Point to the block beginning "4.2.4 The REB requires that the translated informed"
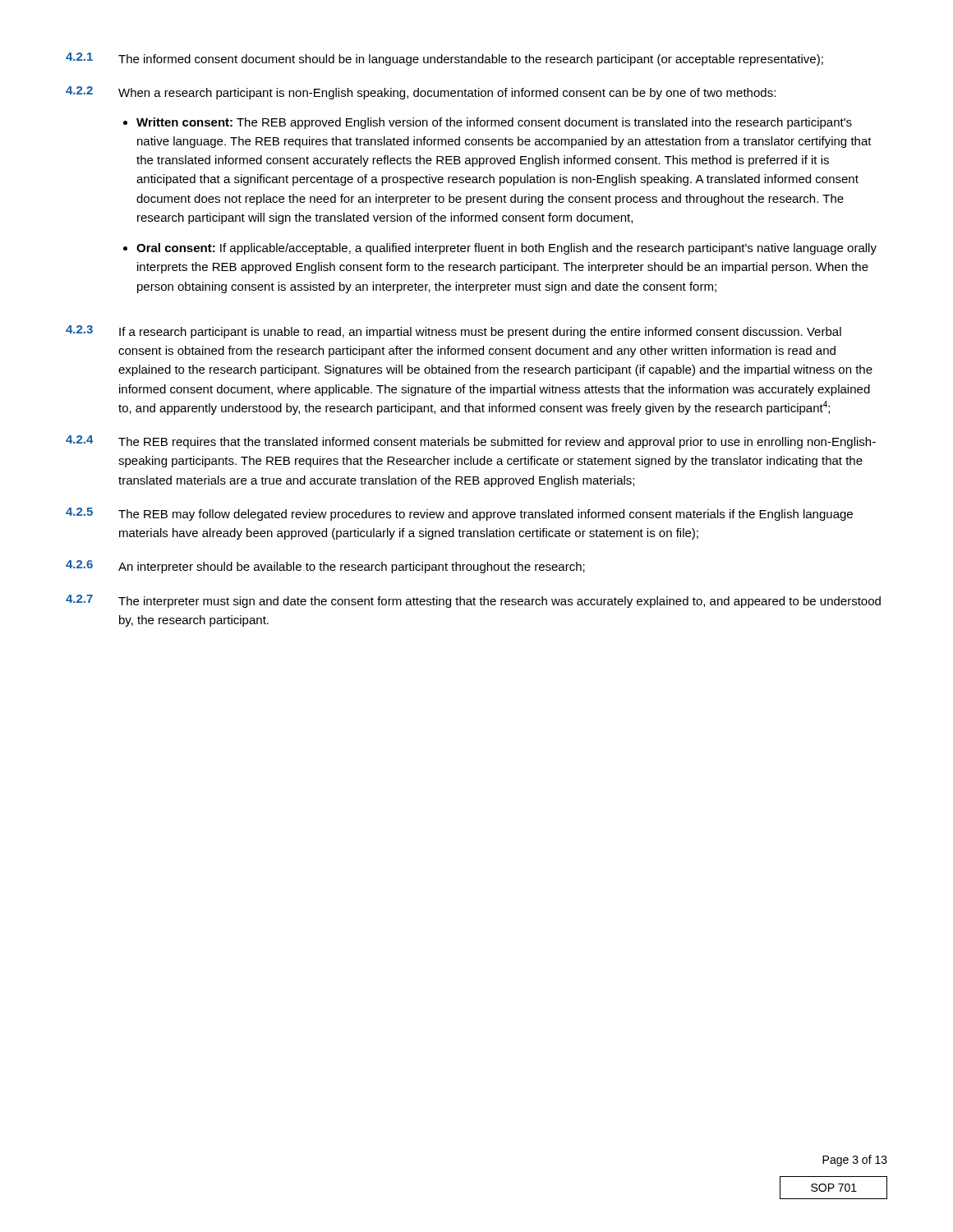The height and width of the screenshot is (1232, 953). pos(476,461)
